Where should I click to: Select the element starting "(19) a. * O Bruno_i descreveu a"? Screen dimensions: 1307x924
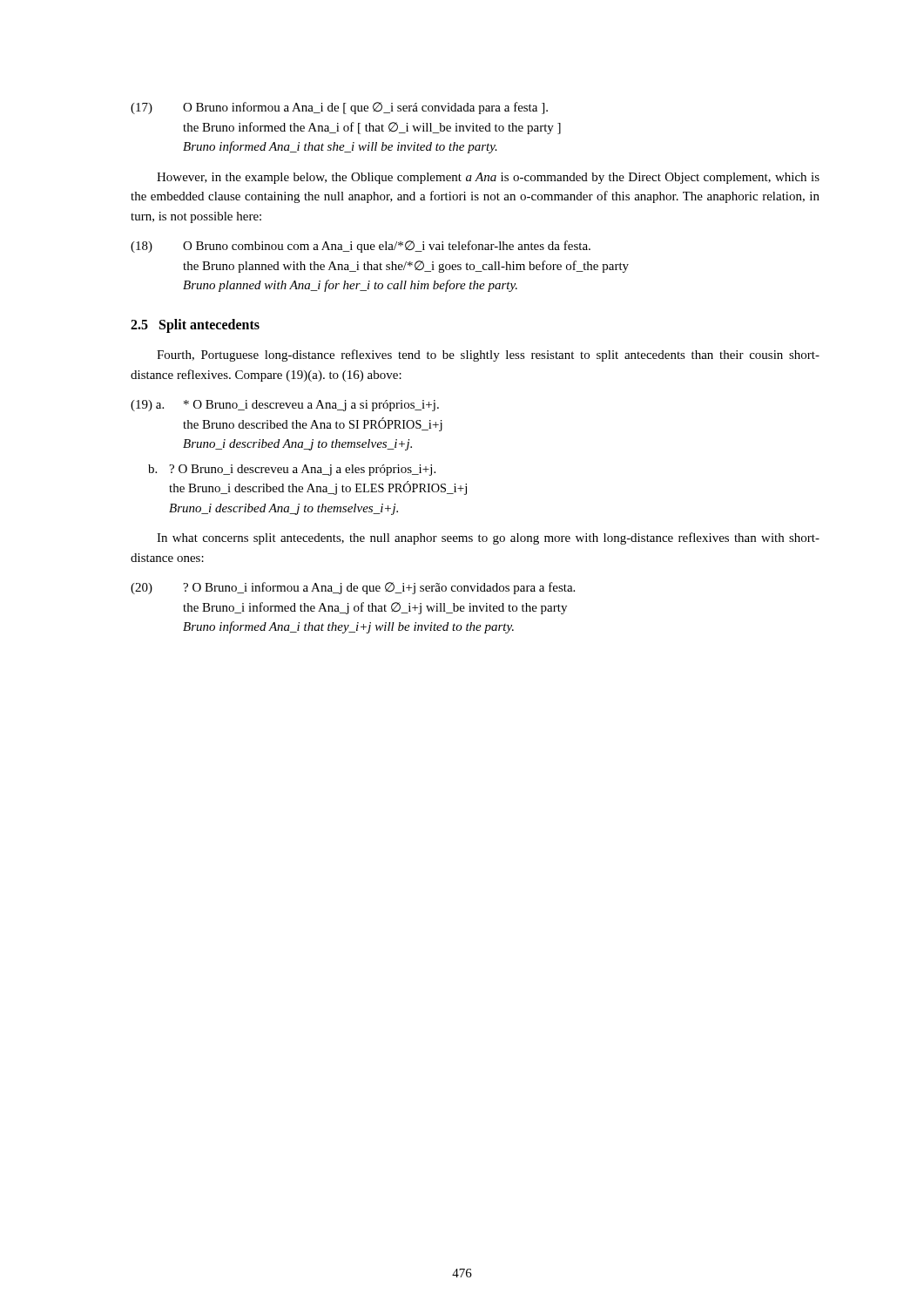pyautogui.click(x=285, y=406)
